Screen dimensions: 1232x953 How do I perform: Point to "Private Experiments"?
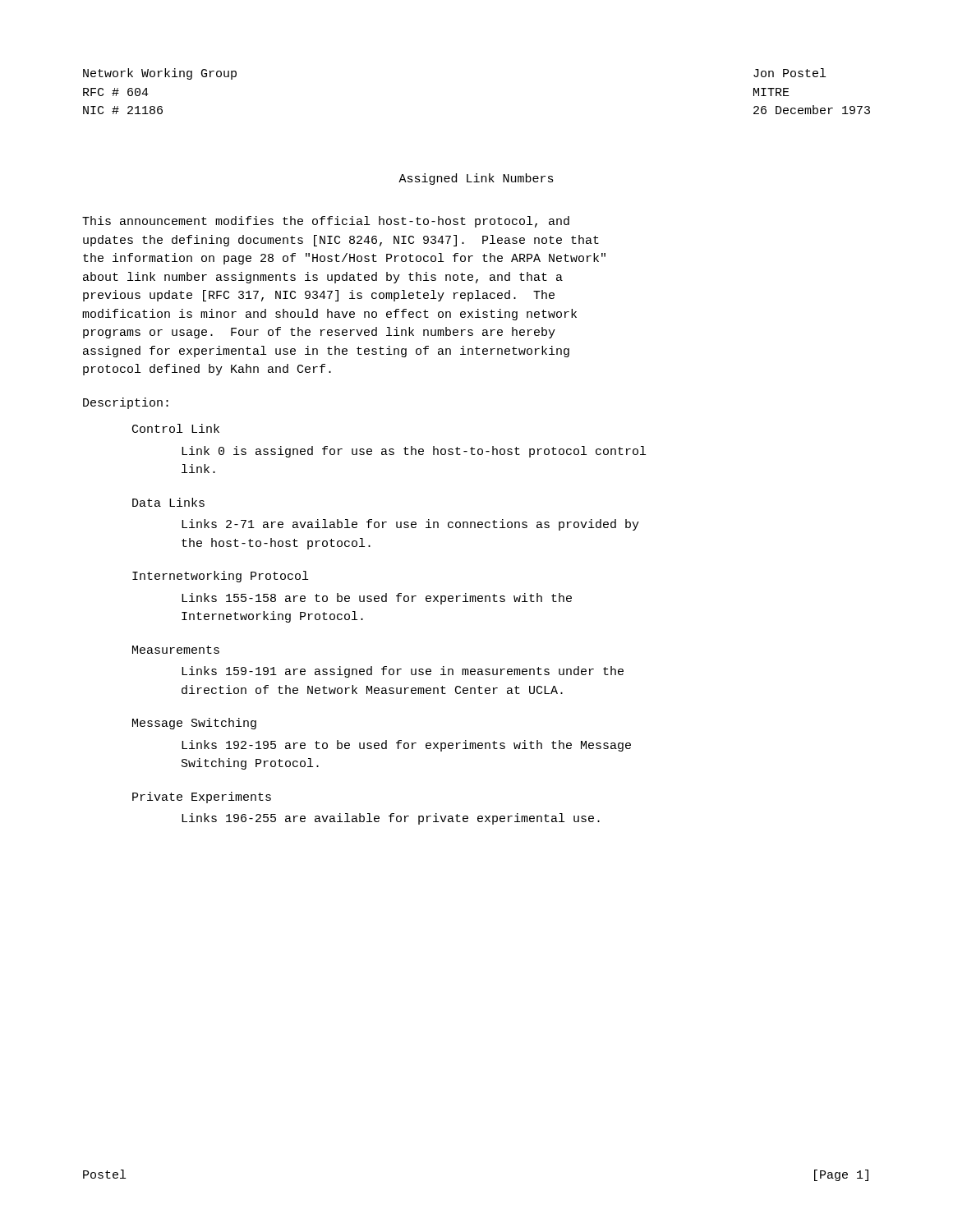[202, 798]
